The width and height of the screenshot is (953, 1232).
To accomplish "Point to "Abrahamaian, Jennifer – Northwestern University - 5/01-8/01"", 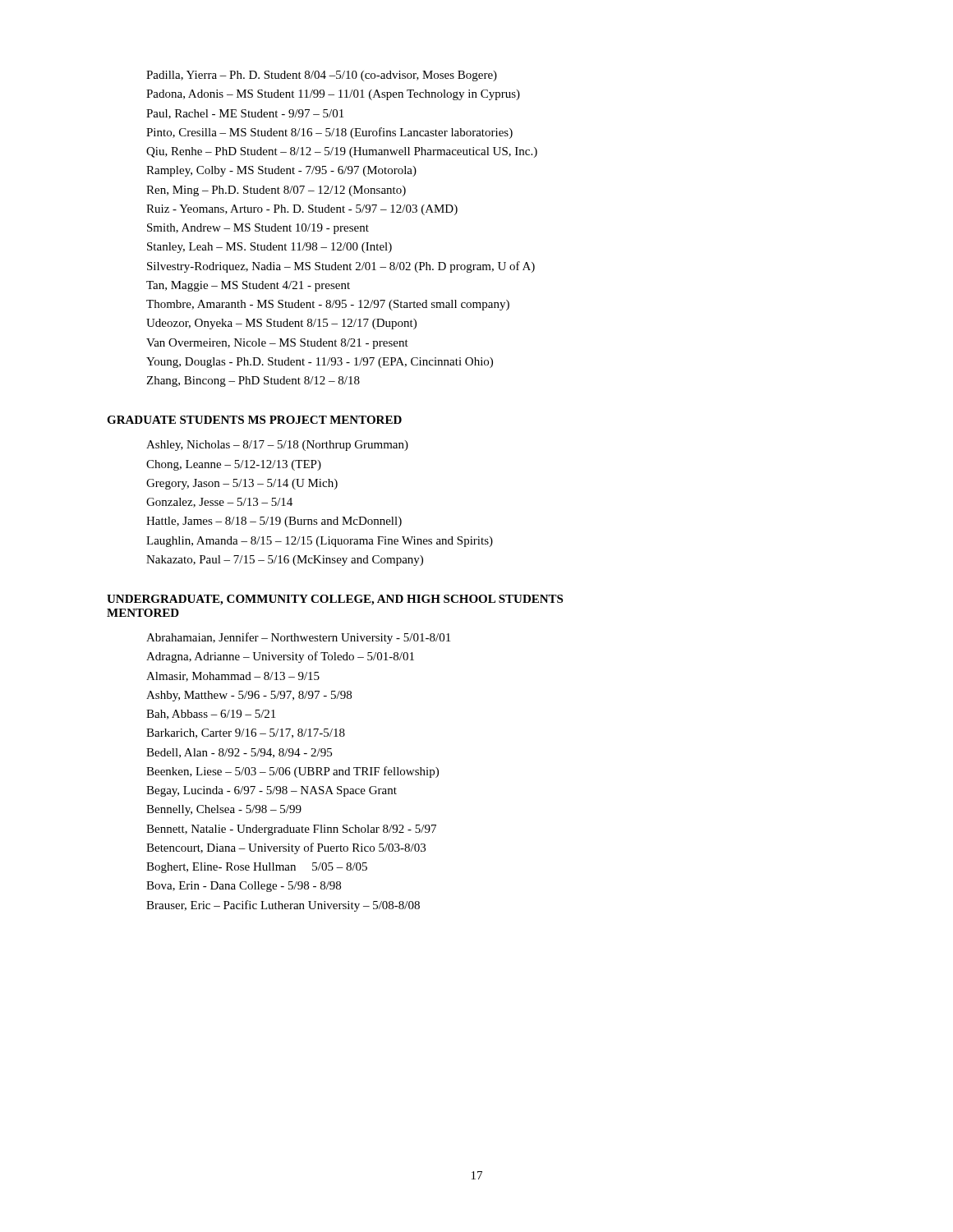I will (298, 638).
